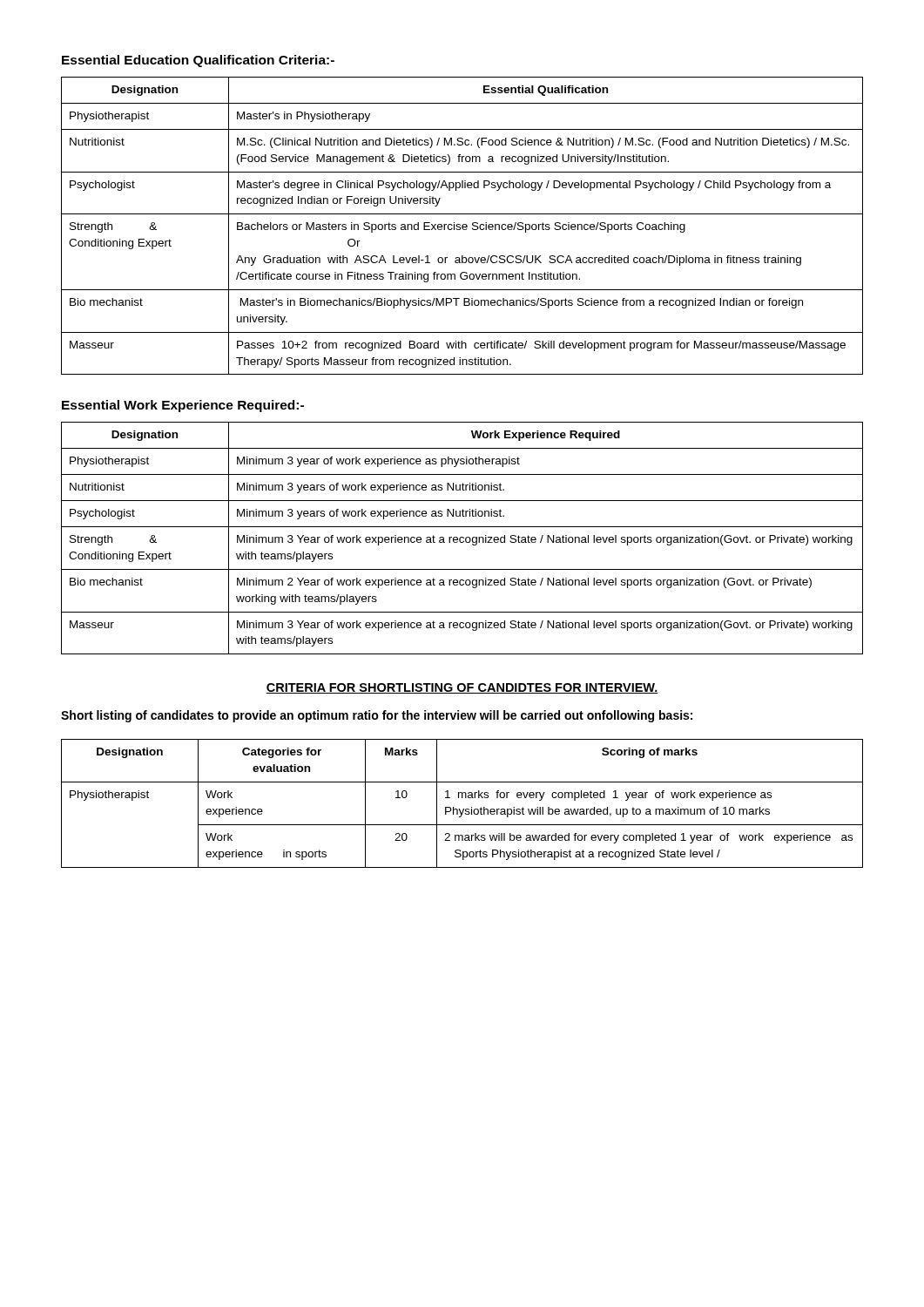Select the text block with the text "Short listing of"
The height and width of the screenshot is (1307, 924).
[x=377, y=716]
